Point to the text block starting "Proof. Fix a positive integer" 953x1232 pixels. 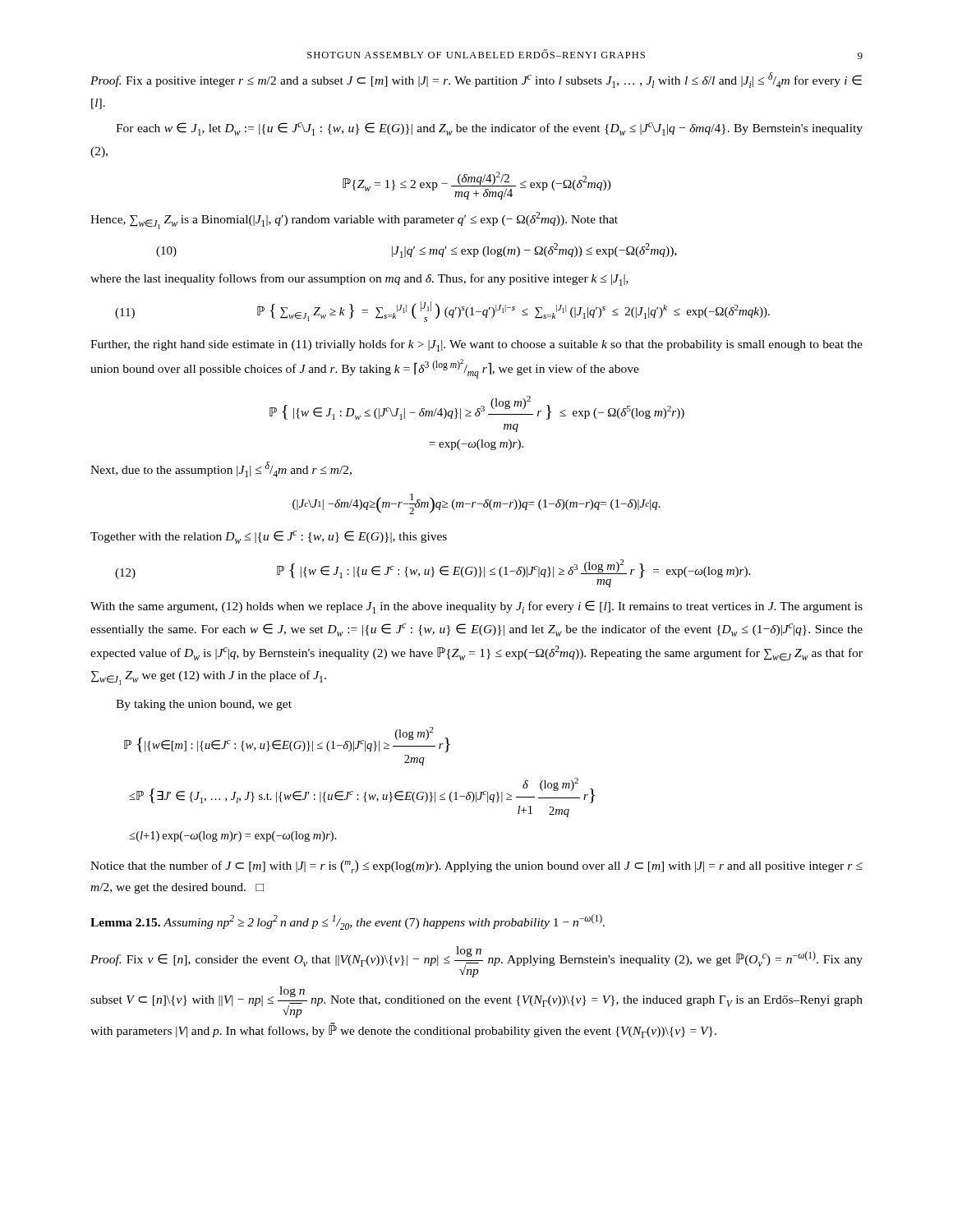click(x=476, y=90)
